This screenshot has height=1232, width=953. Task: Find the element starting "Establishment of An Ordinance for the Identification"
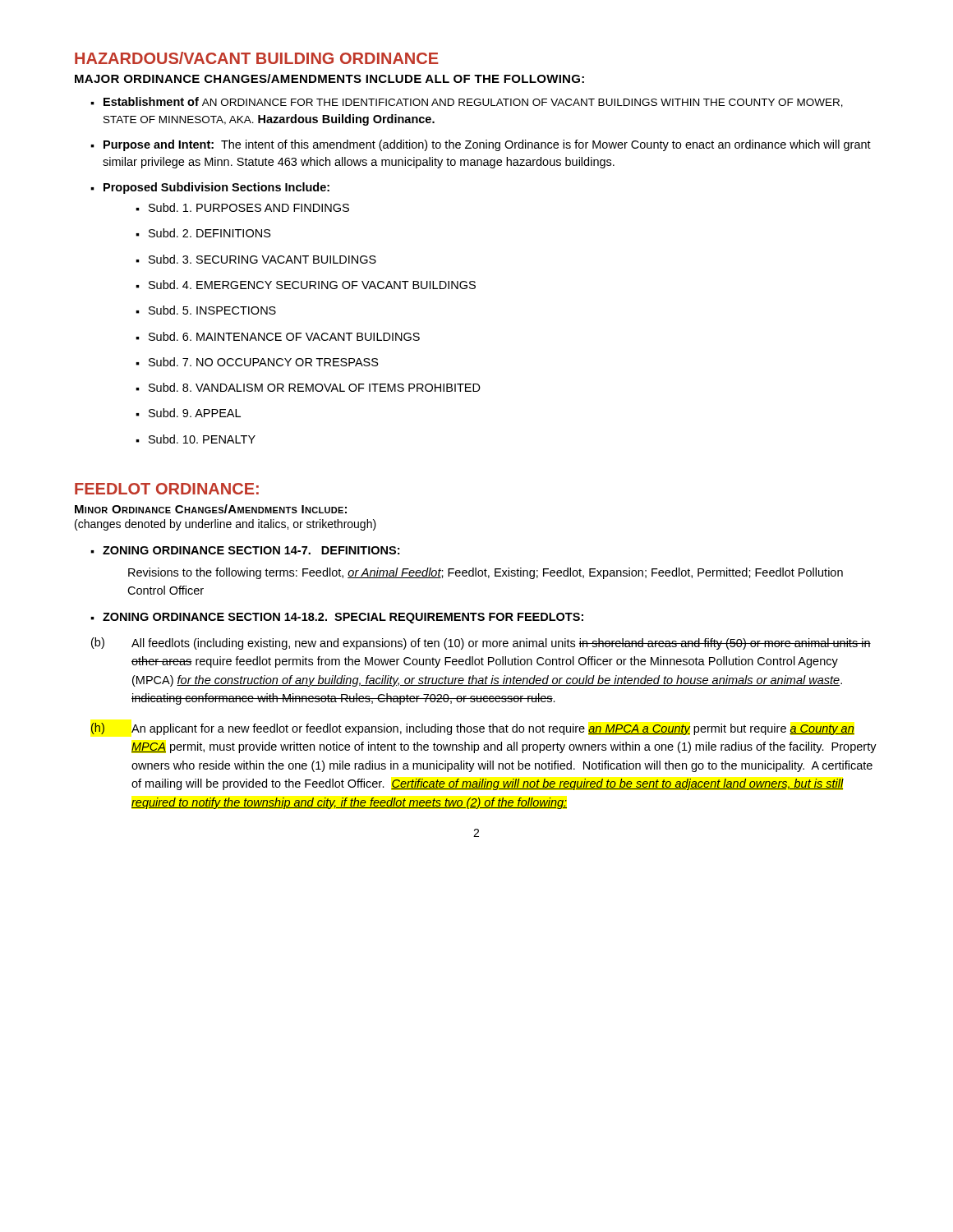click(491, 111)
